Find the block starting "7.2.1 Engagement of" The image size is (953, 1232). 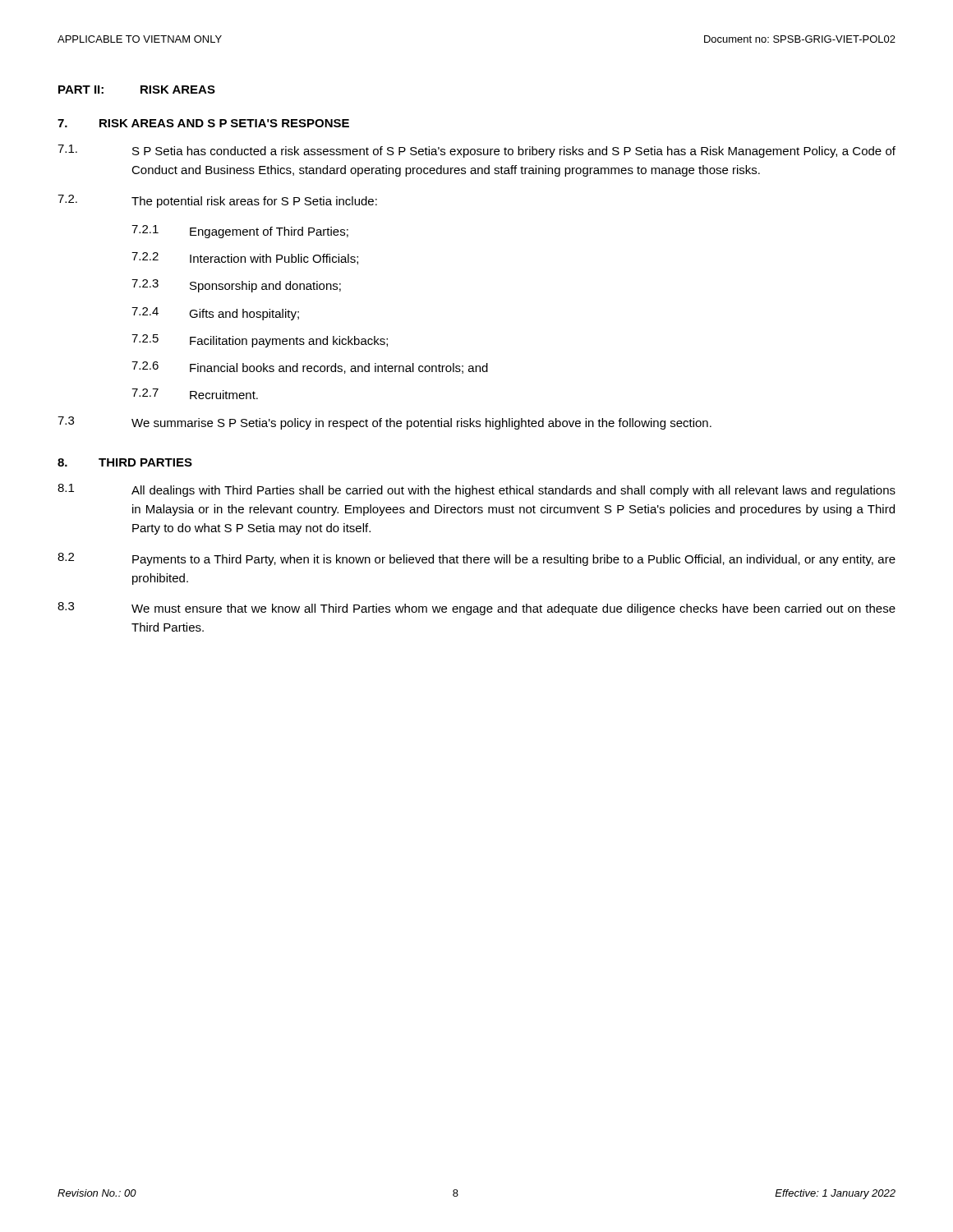[240, 232]
